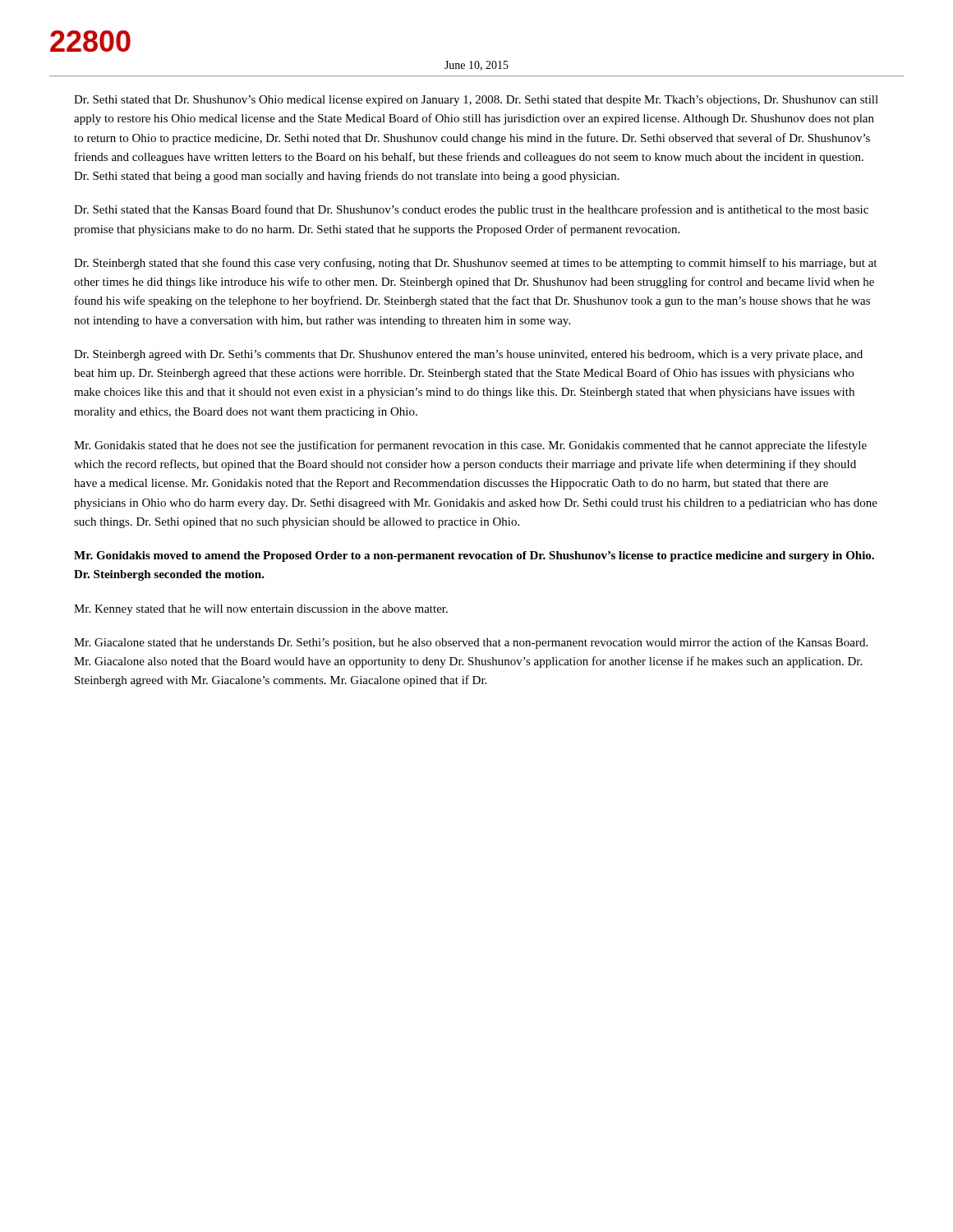Find the text block starting "Dr. Steinbergh stated that she found this"
953x1232 pixels.
pos(475,291)
